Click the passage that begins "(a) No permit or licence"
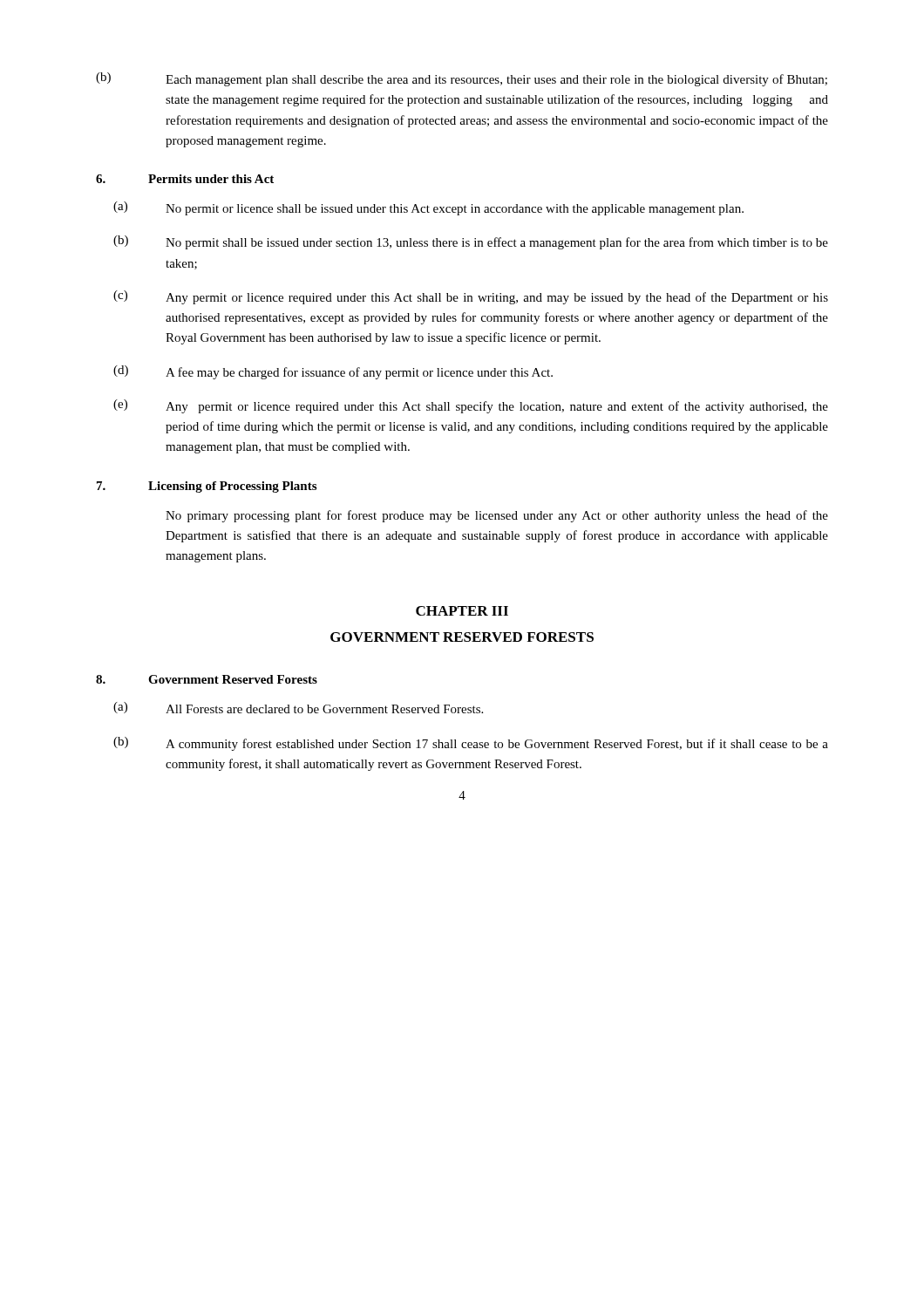Screen dimensions: 1308x924 pos(471,209)
